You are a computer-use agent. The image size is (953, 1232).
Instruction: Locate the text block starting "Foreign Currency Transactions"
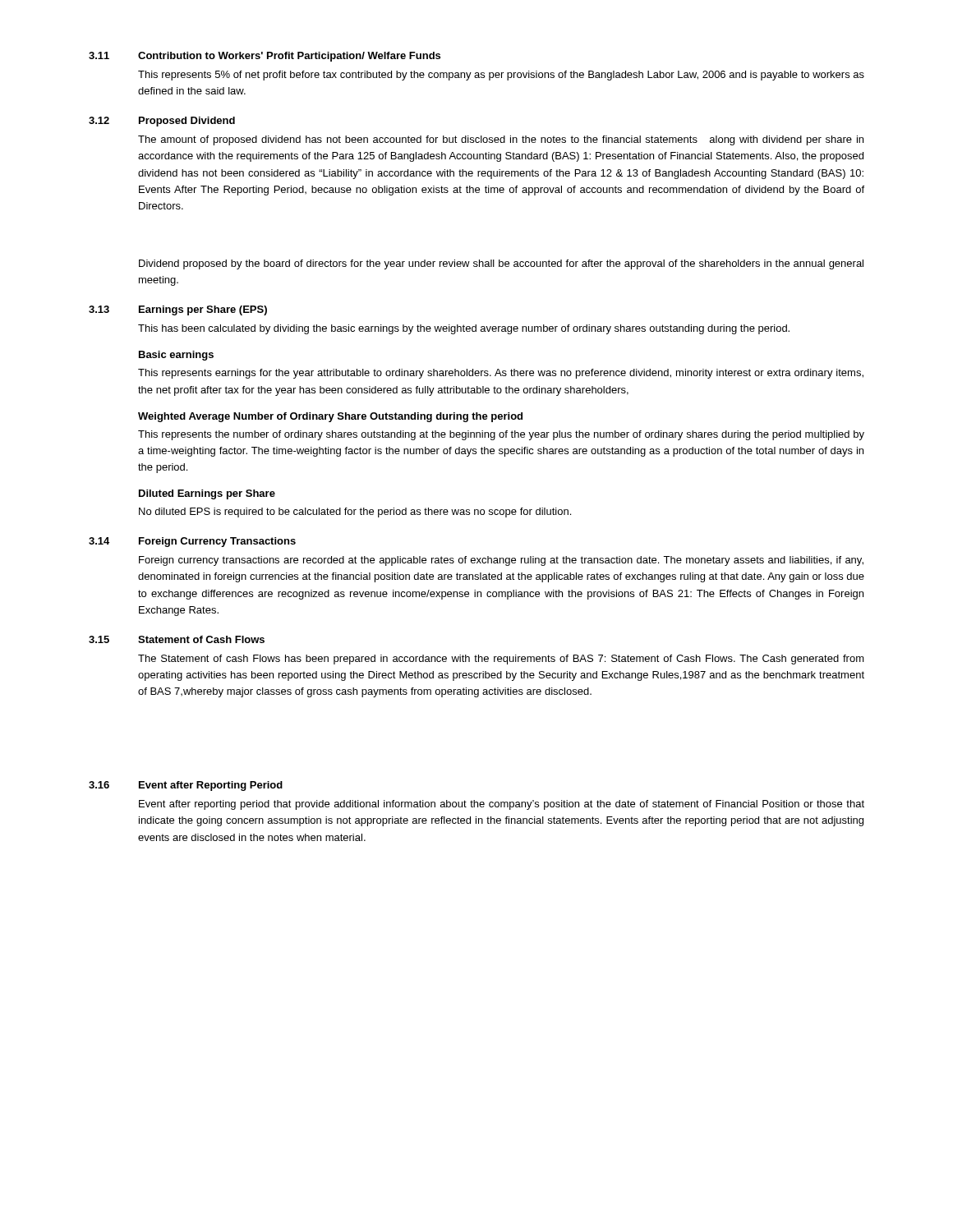[217, 541]
